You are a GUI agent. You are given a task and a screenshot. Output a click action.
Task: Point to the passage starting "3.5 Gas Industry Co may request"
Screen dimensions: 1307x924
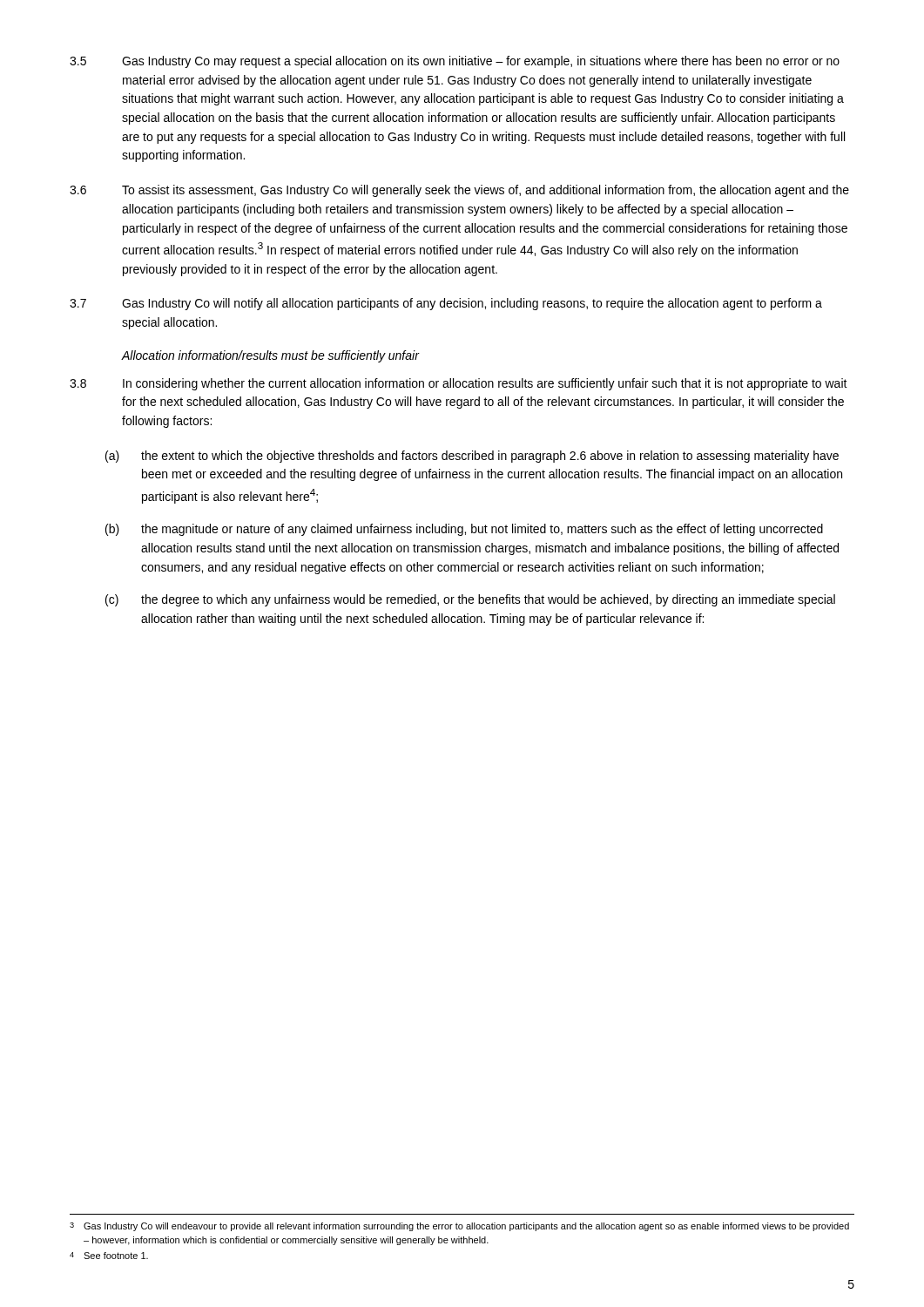pos(462,109)
